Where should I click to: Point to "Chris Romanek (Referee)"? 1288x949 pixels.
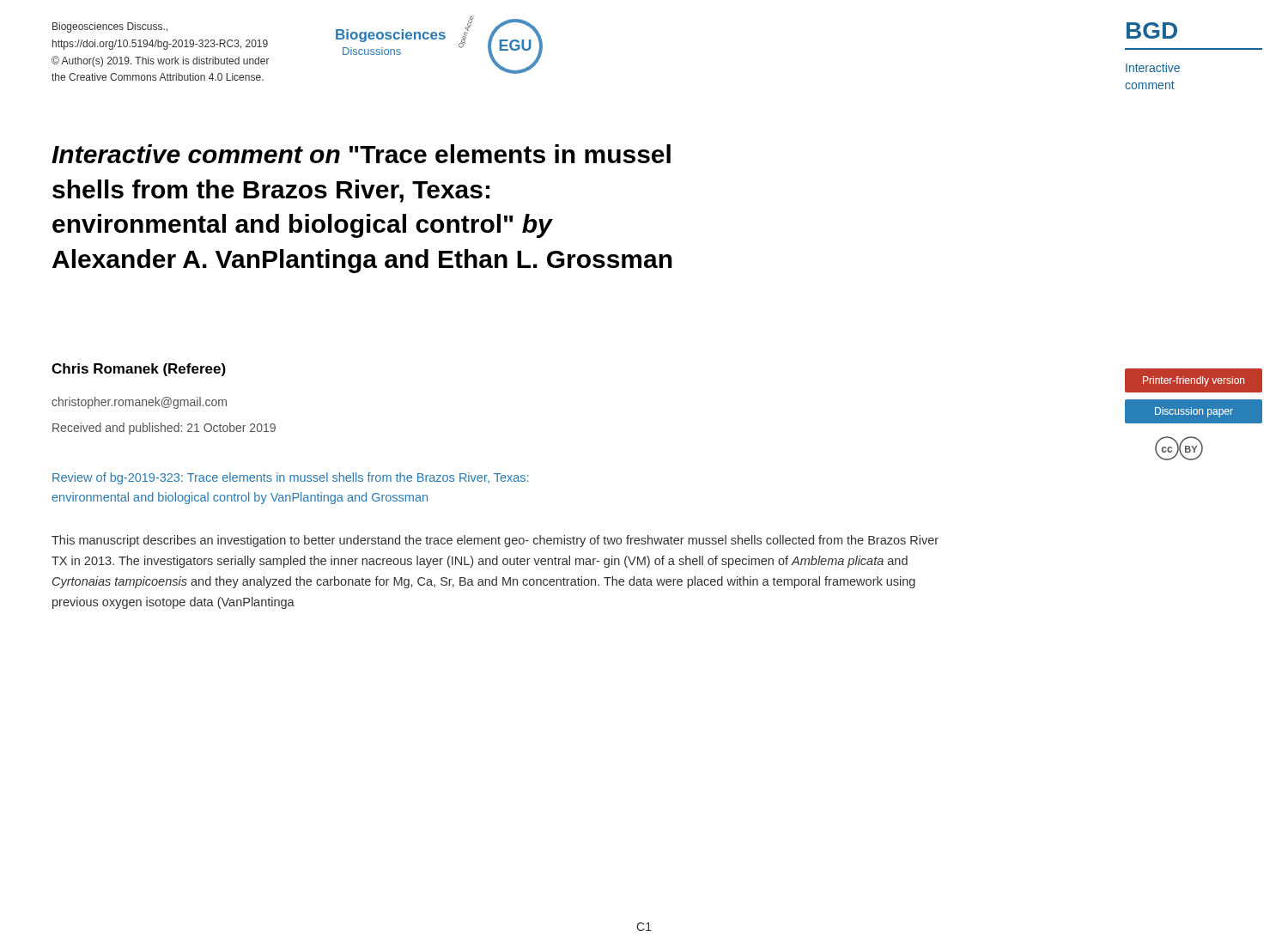click(x=139, y=369)
